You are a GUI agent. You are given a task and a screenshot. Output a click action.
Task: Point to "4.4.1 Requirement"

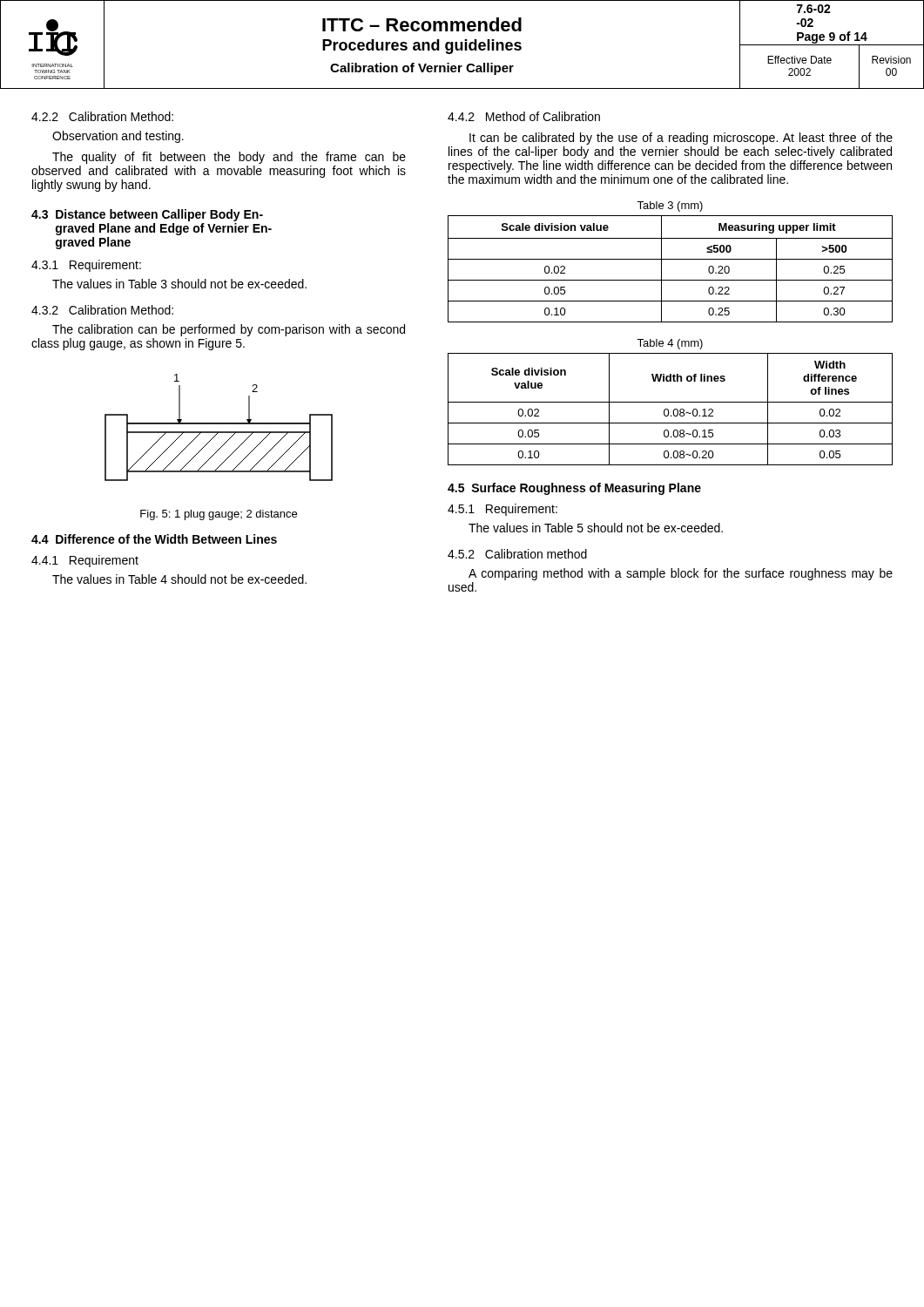[x=85, y=560]
